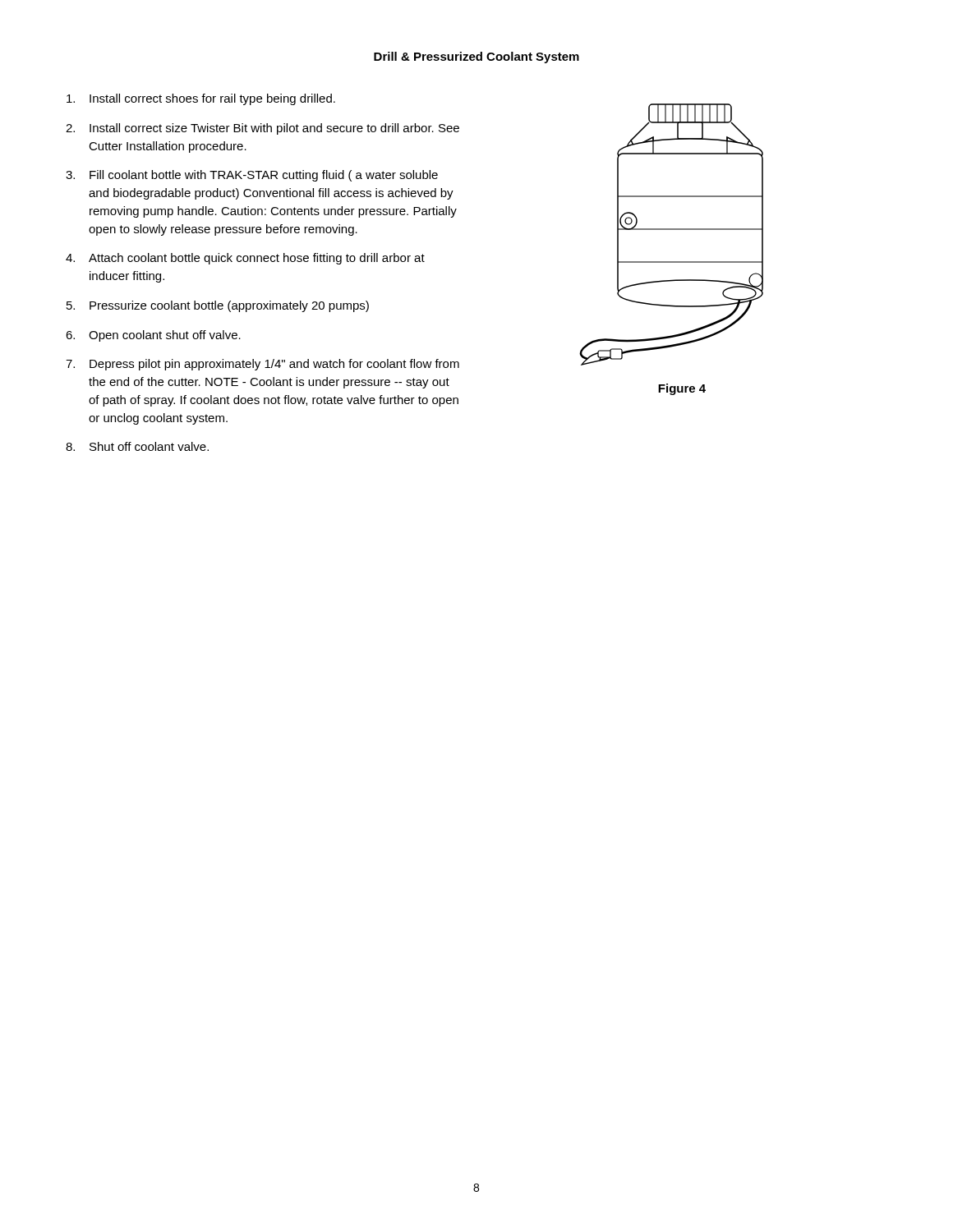This screenshot has height=1232, width=953.
Task: Click the title
Action: tap(476, 56)
